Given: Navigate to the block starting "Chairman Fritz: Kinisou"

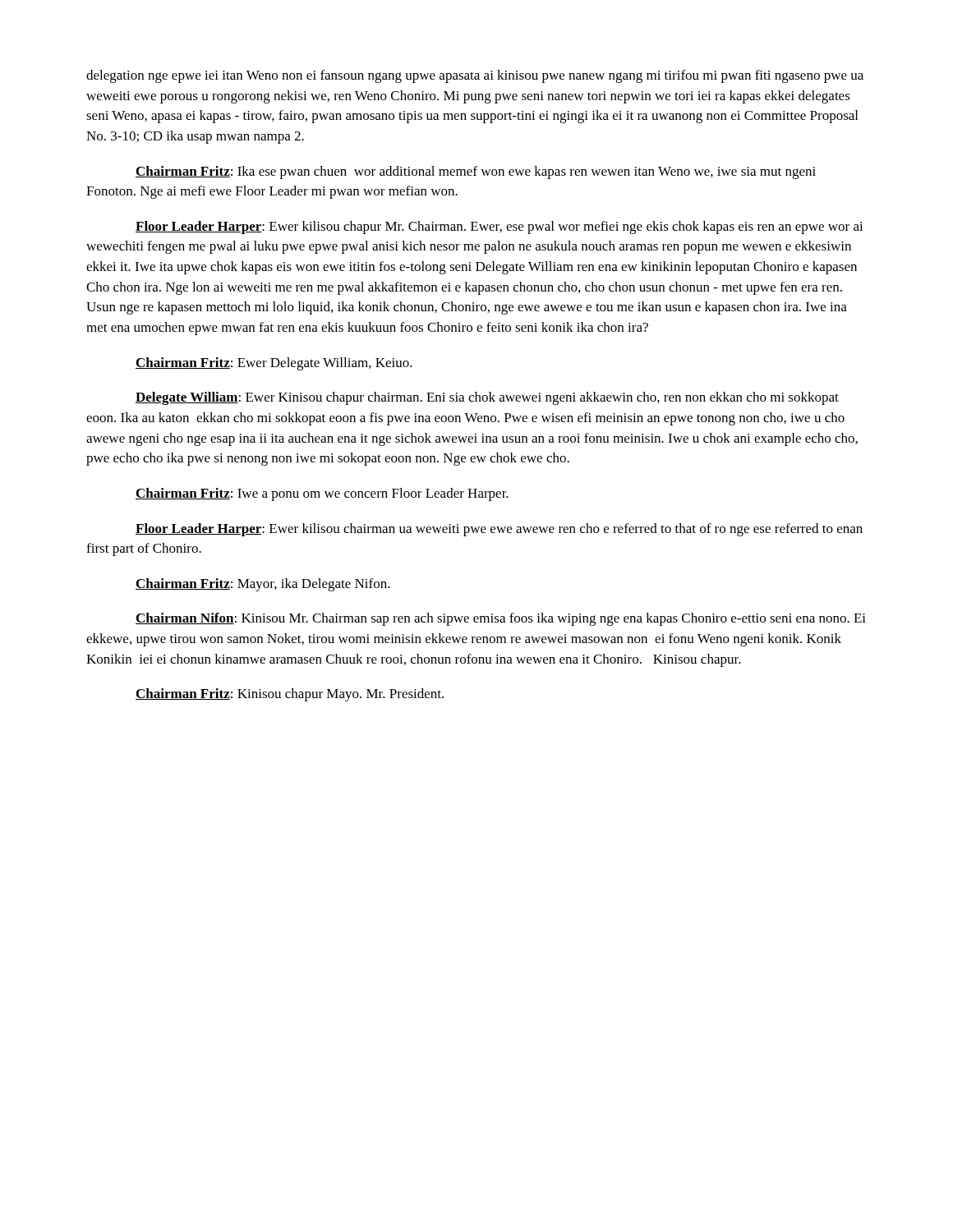Looking at the screenshot, I should (290, 694).
